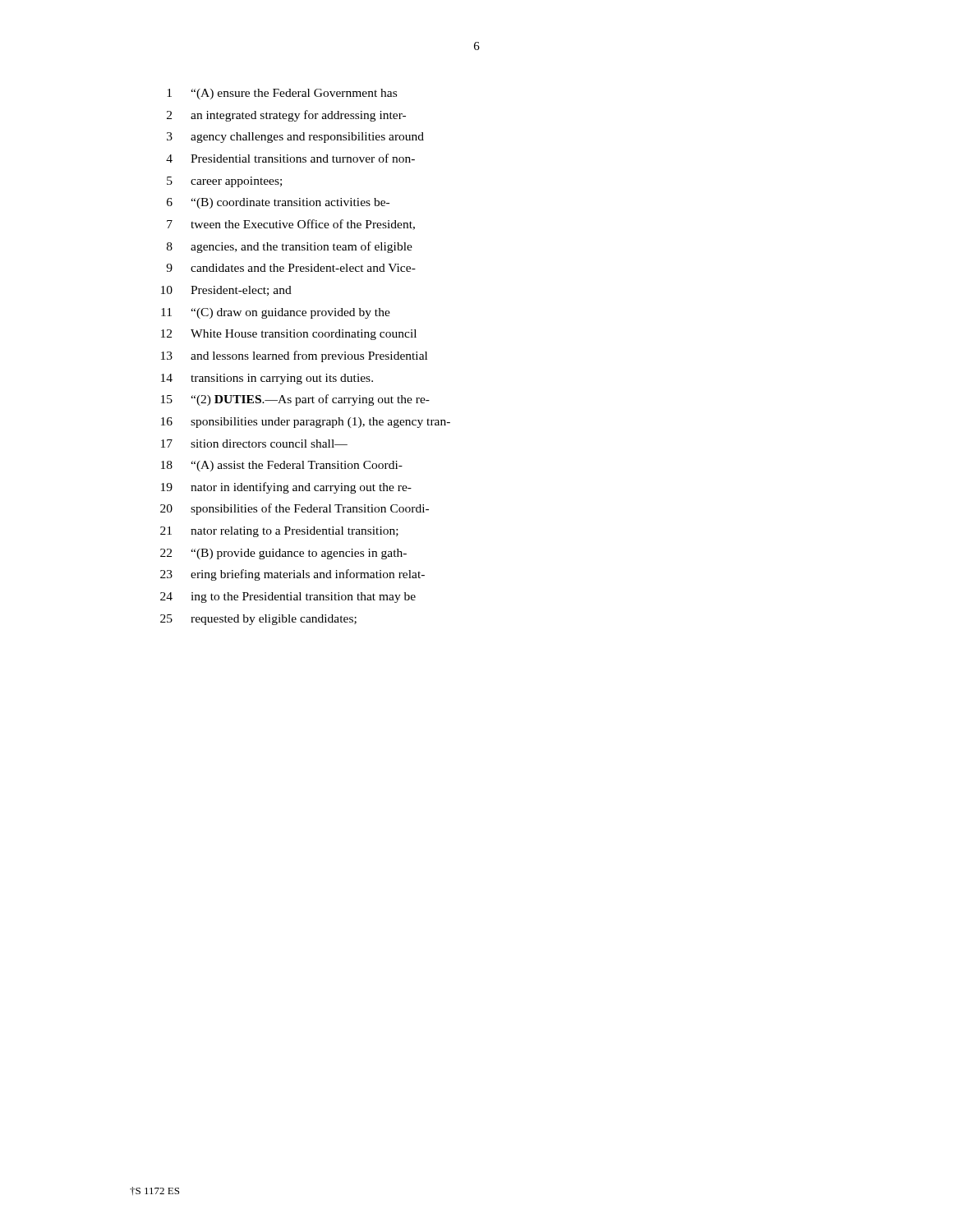Find the block starting "21nator relating to a"

coord(279,532)
